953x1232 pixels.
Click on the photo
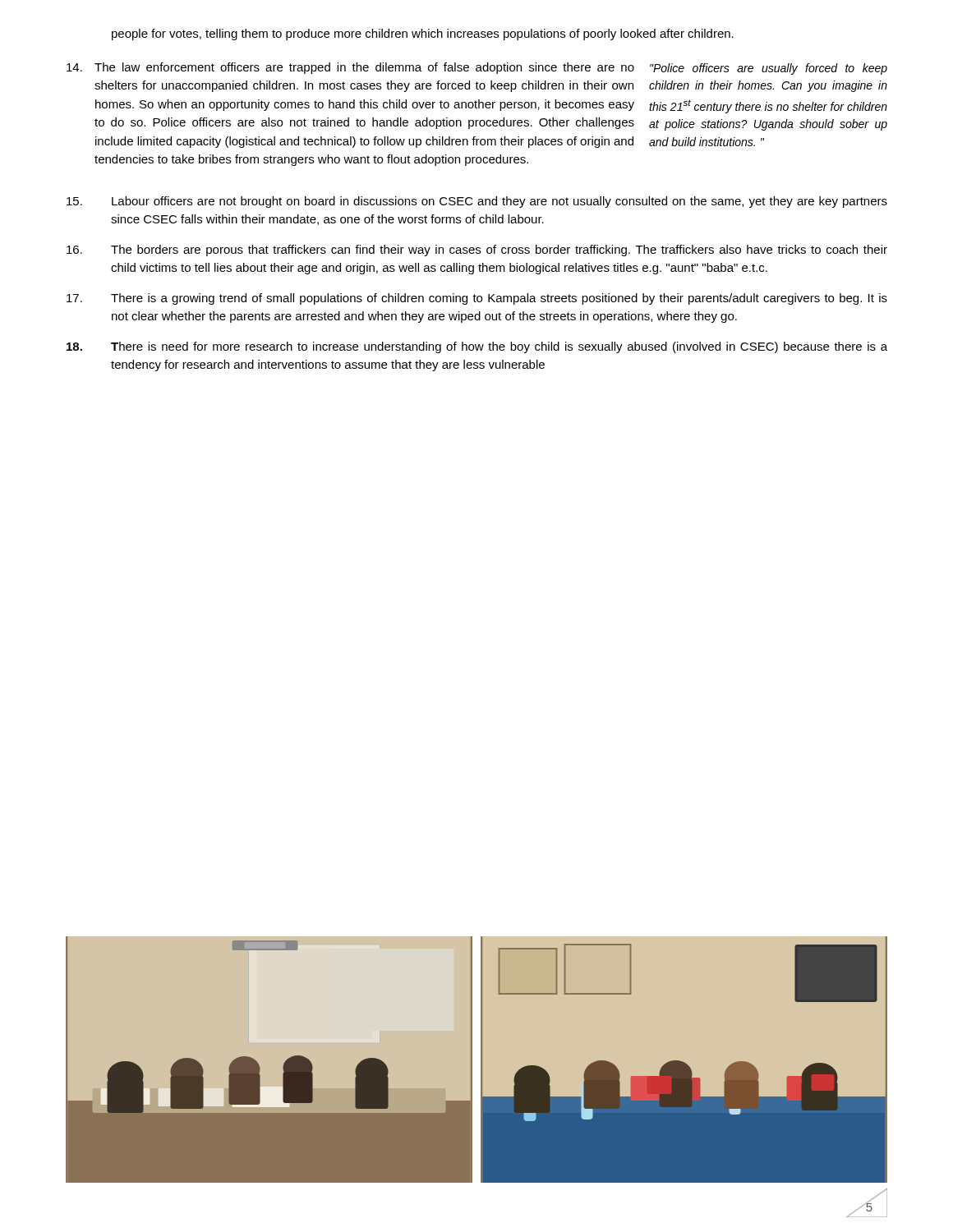(x=476, y=1060)
